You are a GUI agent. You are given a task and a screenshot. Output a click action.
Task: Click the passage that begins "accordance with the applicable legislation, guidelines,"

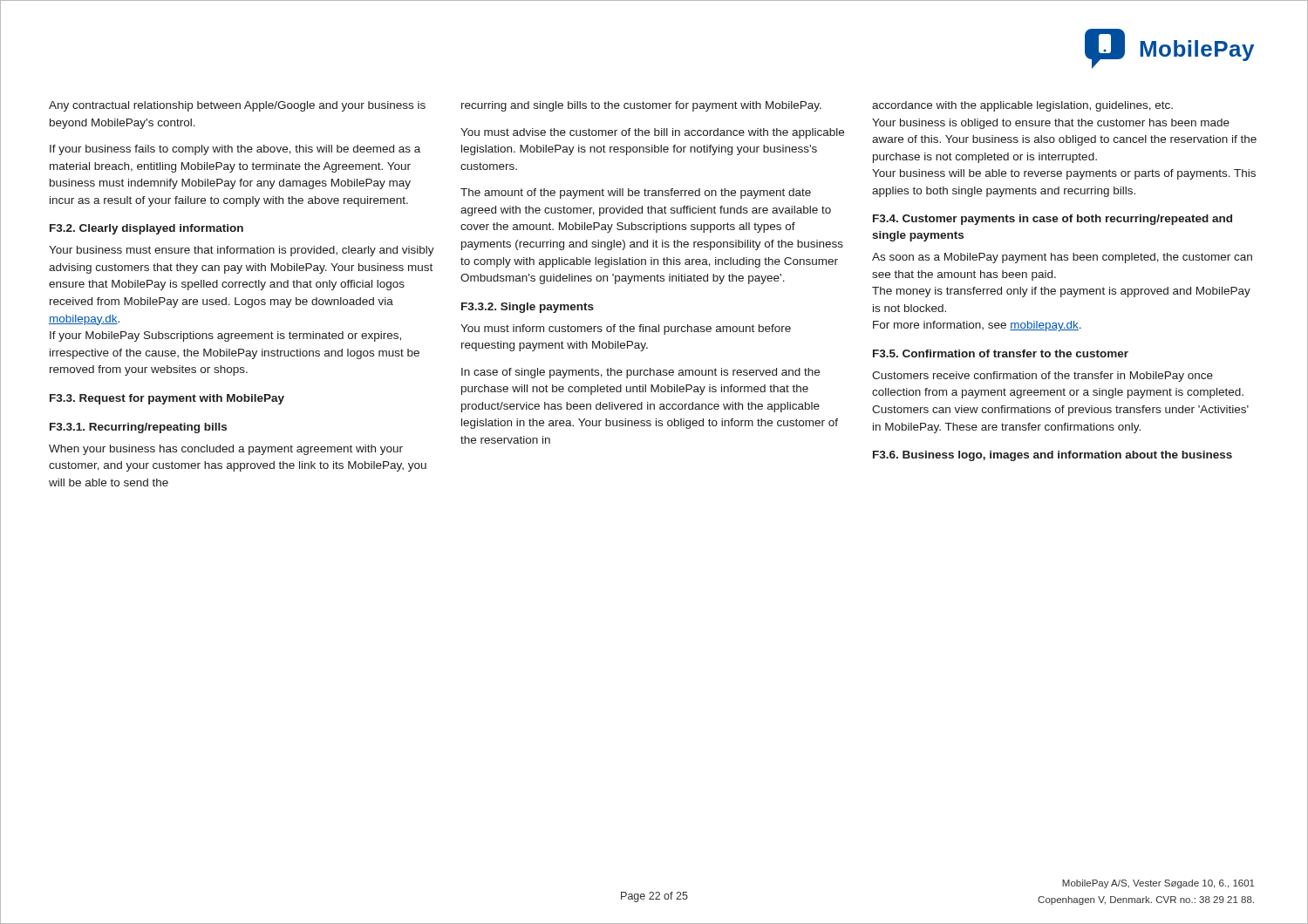pyautogui.click(x=1066, y=148)
